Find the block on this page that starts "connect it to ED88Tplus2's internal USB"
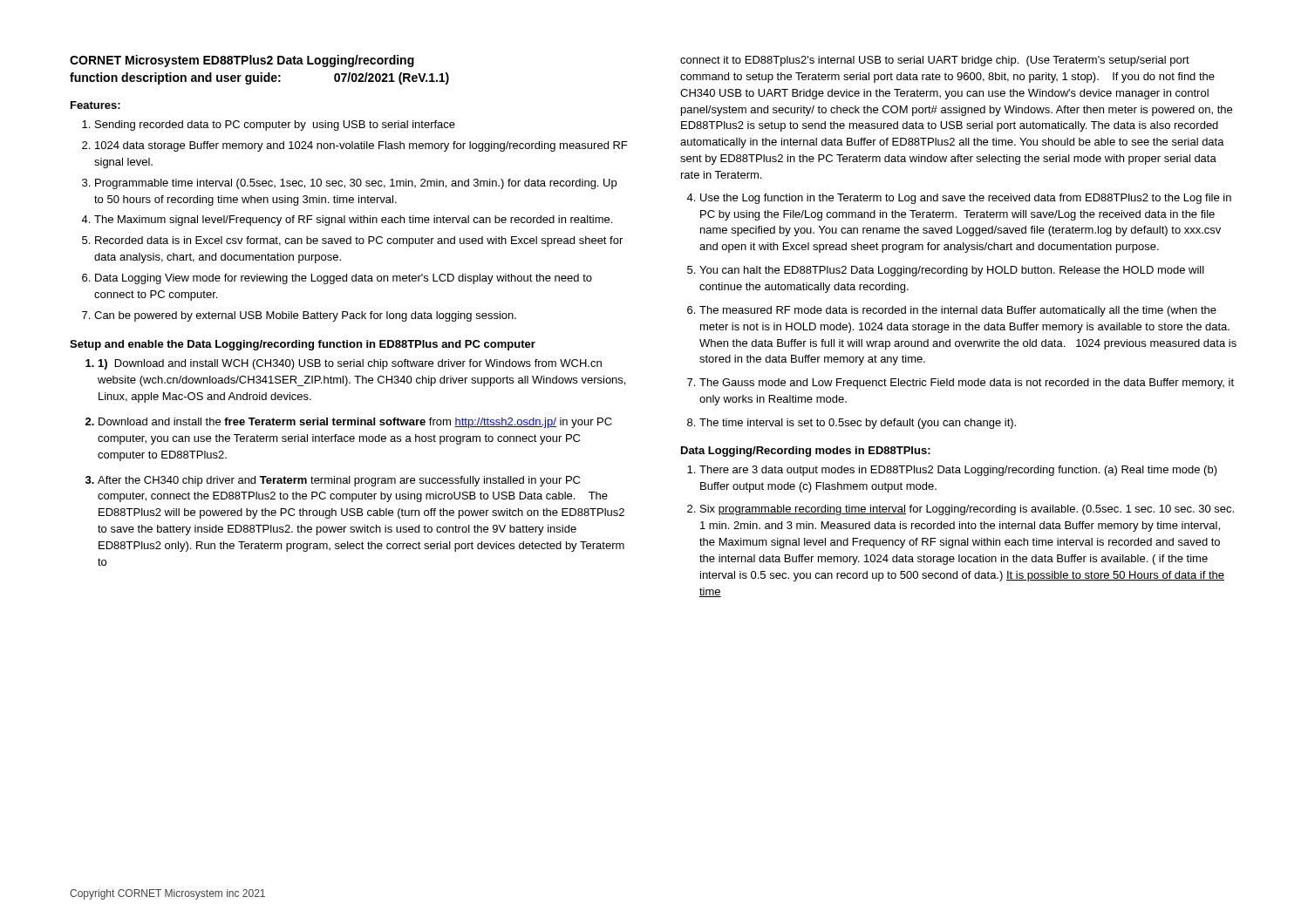1308x924 pixels. coord(956,117)
